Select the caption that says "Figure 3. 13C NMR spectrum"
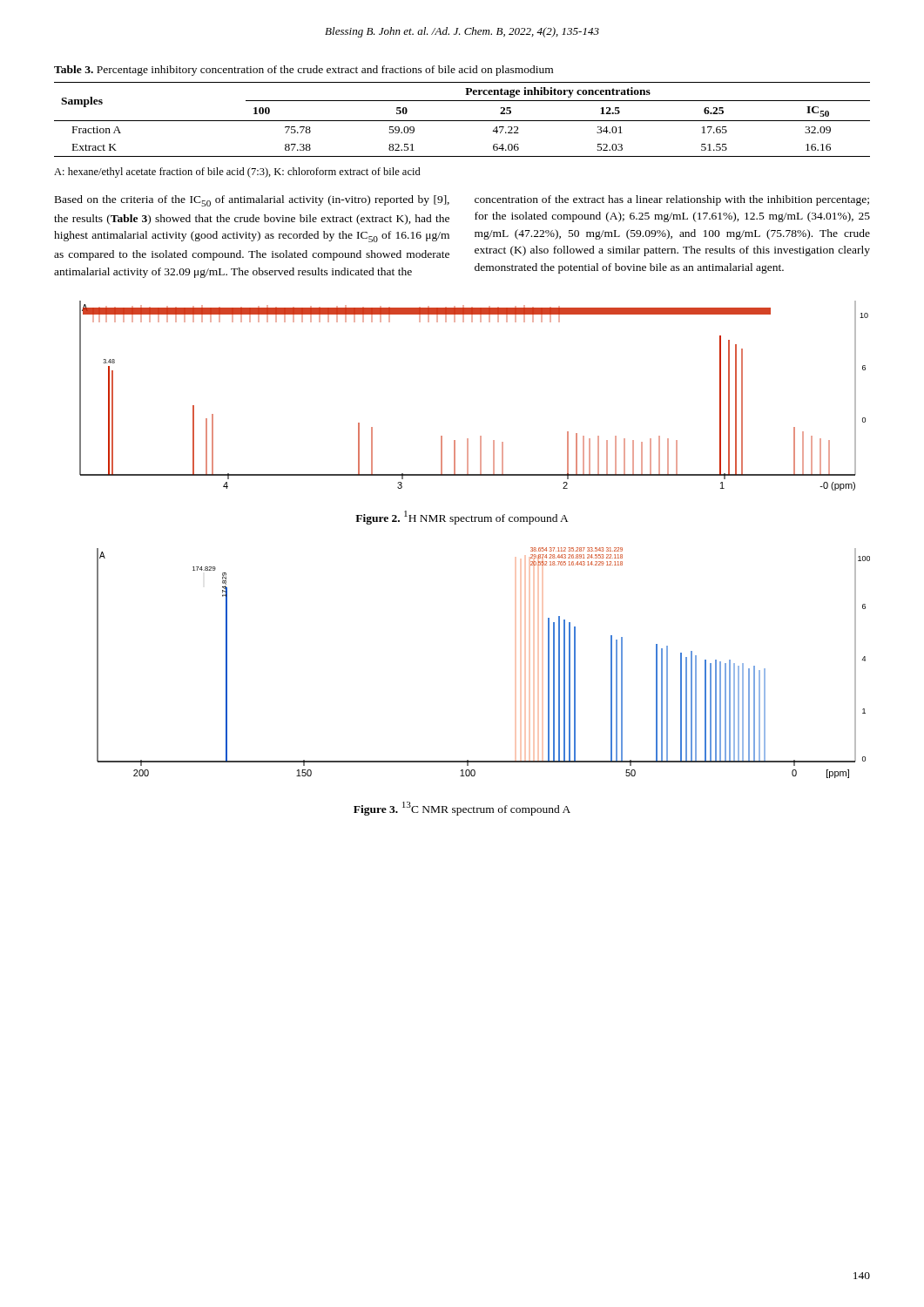Screen dimensions: 1307x924 click(462, 807)
